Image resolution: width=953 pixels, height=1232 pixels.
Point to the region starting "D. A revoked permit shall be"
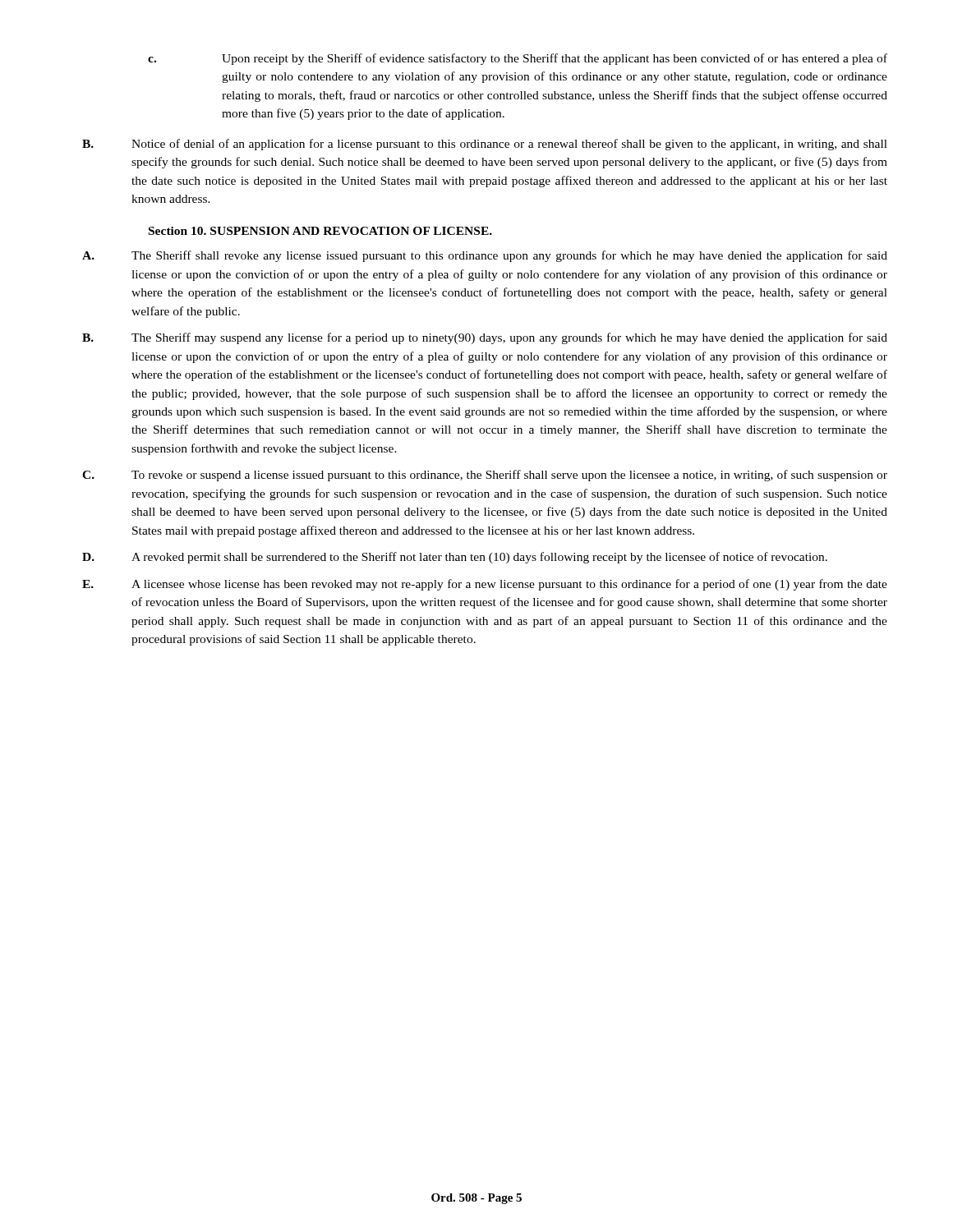tap(485, 557)
